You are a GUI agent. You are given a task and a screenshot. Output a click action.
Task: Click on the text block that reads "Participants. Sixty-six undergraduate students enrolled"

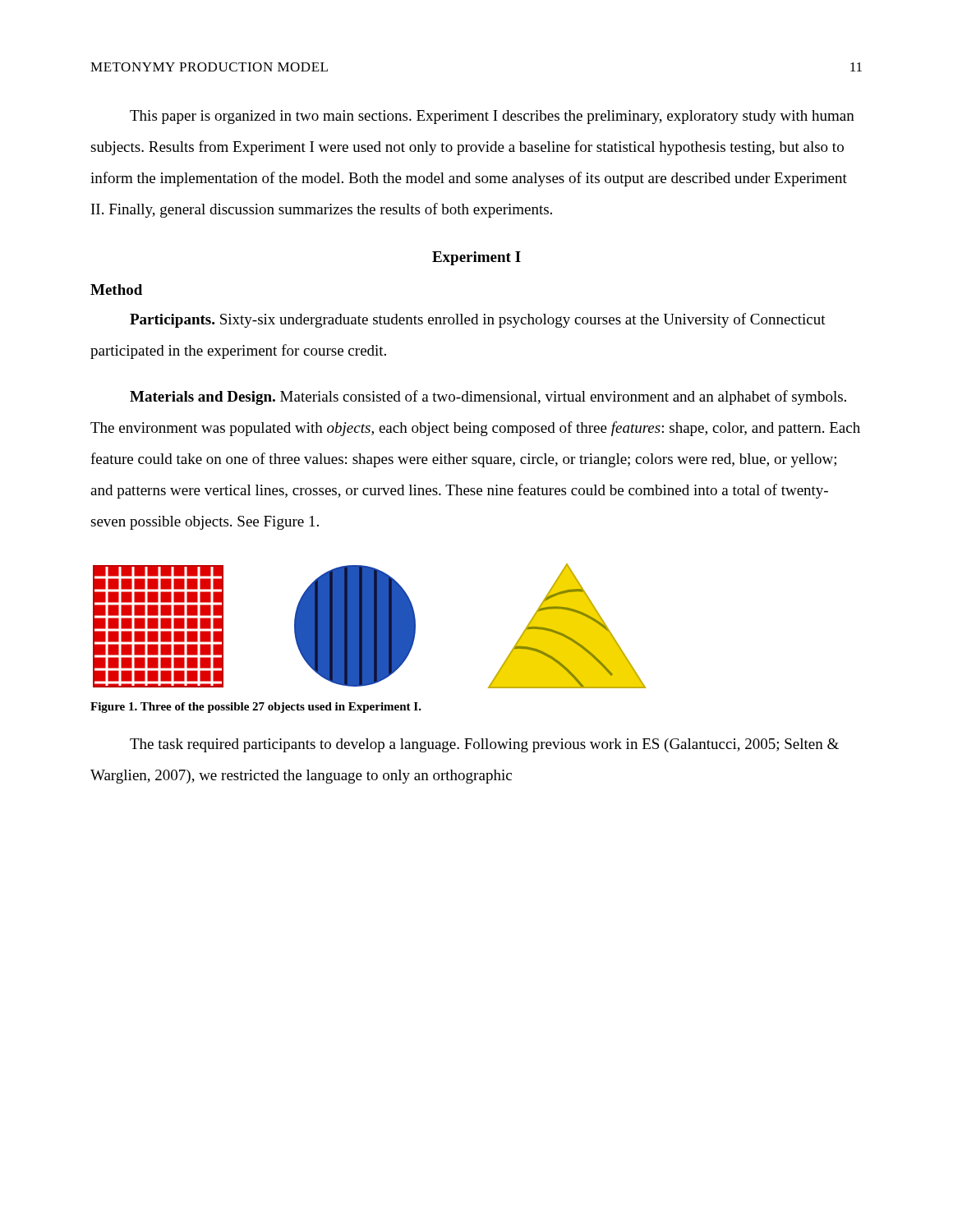tap(458, 335)
